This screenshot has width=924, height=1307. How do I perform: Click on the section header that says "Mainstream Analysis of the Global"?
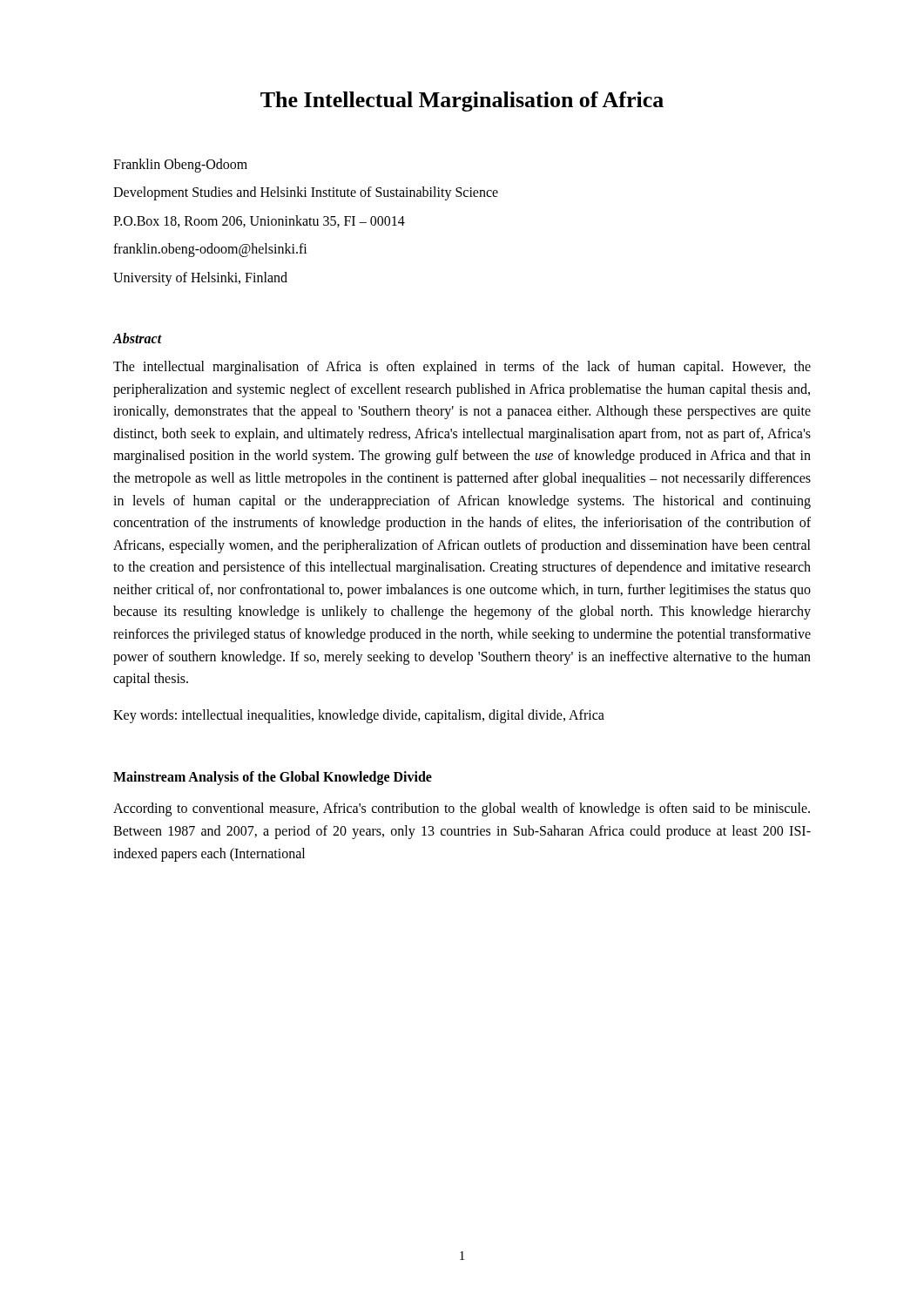tap(273, 777)
